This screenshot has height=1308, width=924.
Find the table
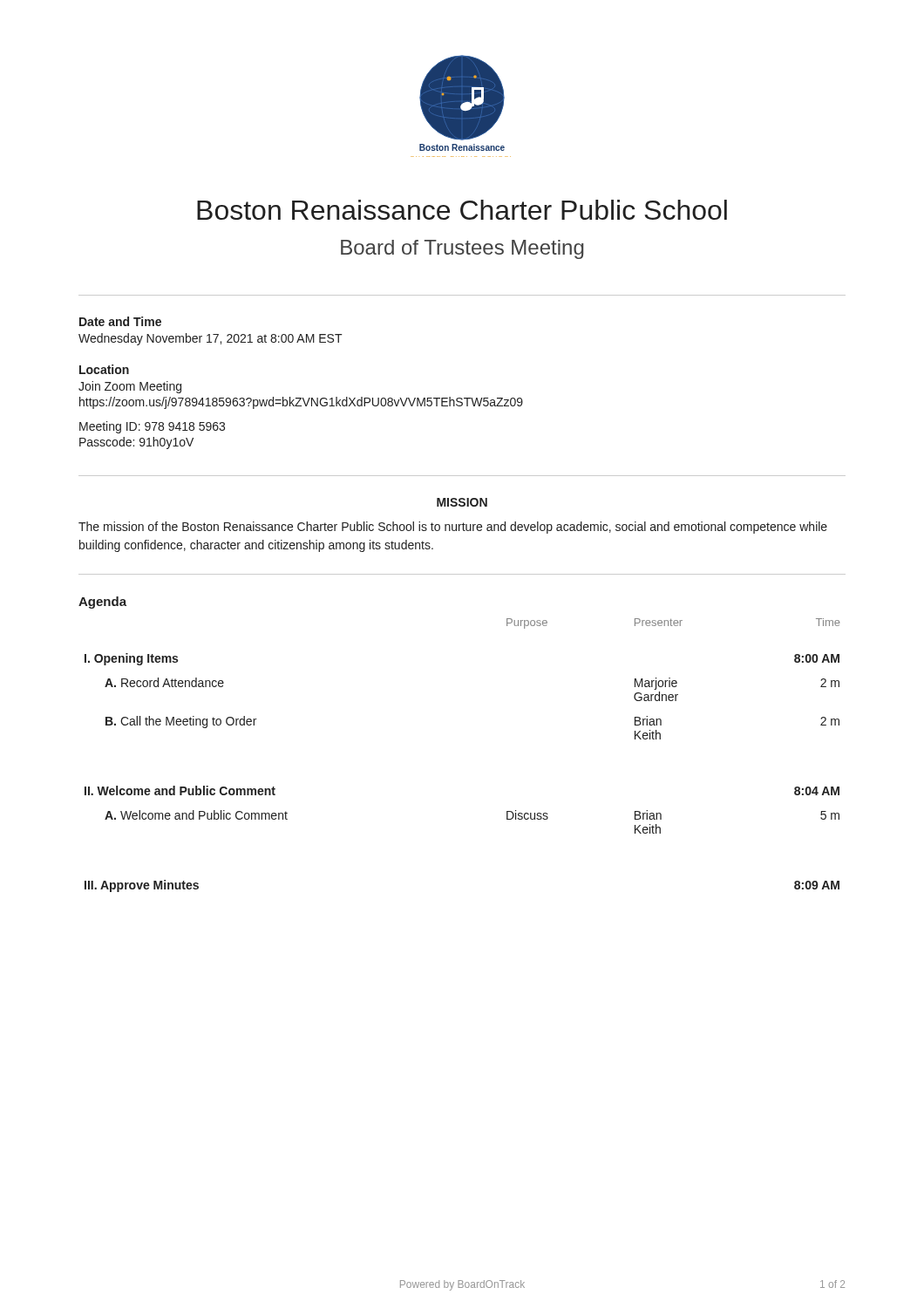[462, 736]
